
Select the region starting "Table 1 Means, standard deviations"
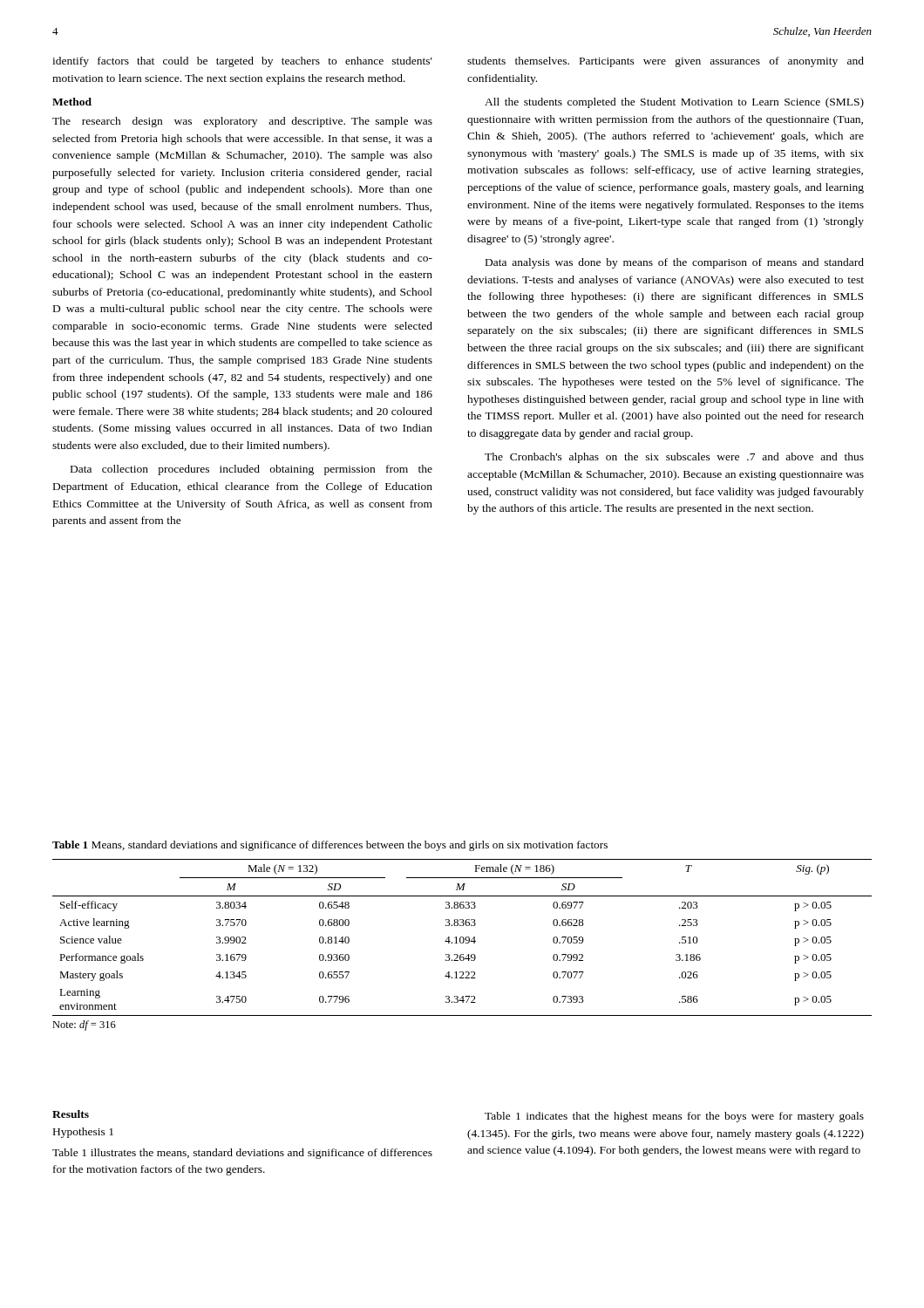coord(330,845)
